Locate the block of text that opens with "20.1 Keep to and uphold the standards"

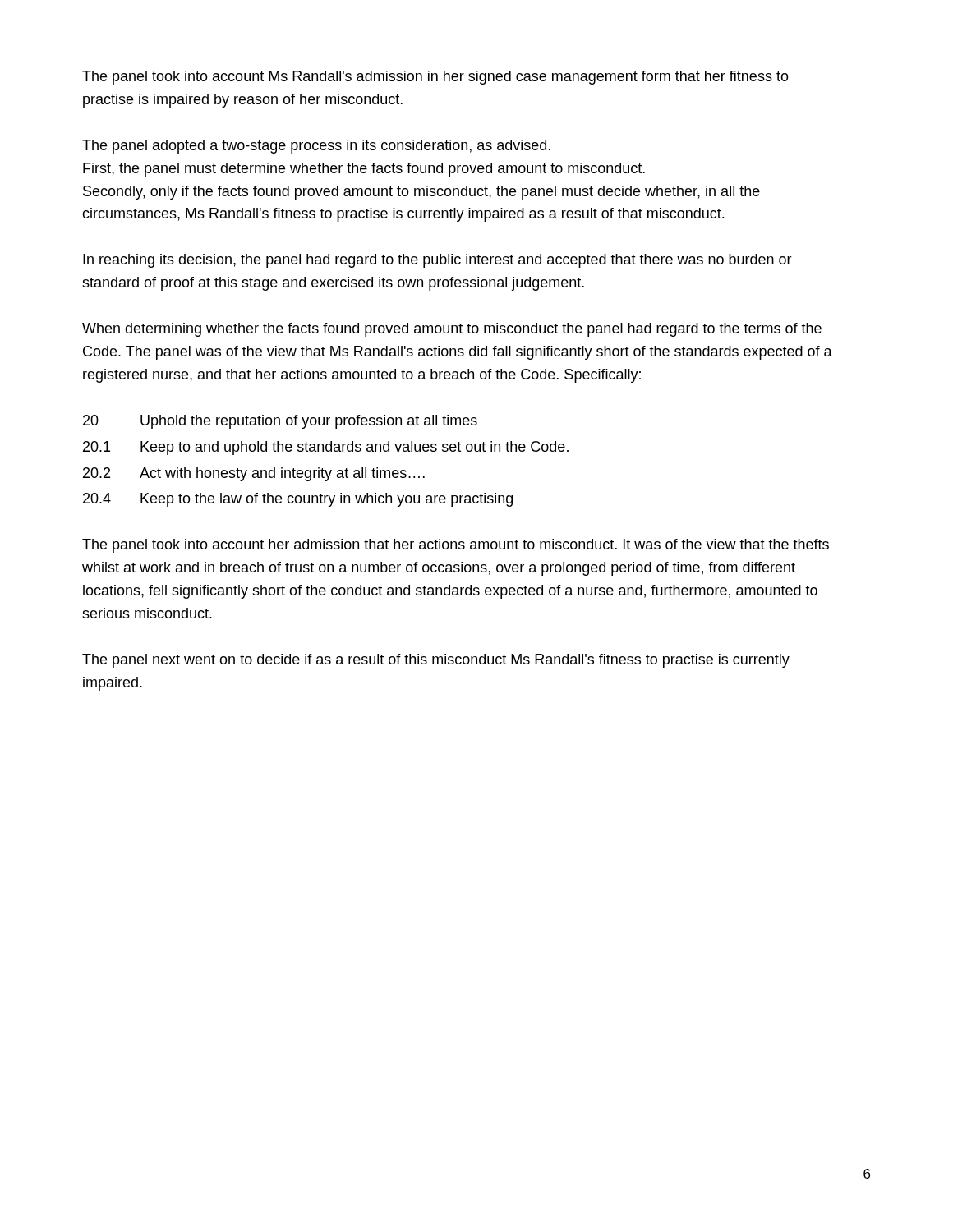pos(460,447)
